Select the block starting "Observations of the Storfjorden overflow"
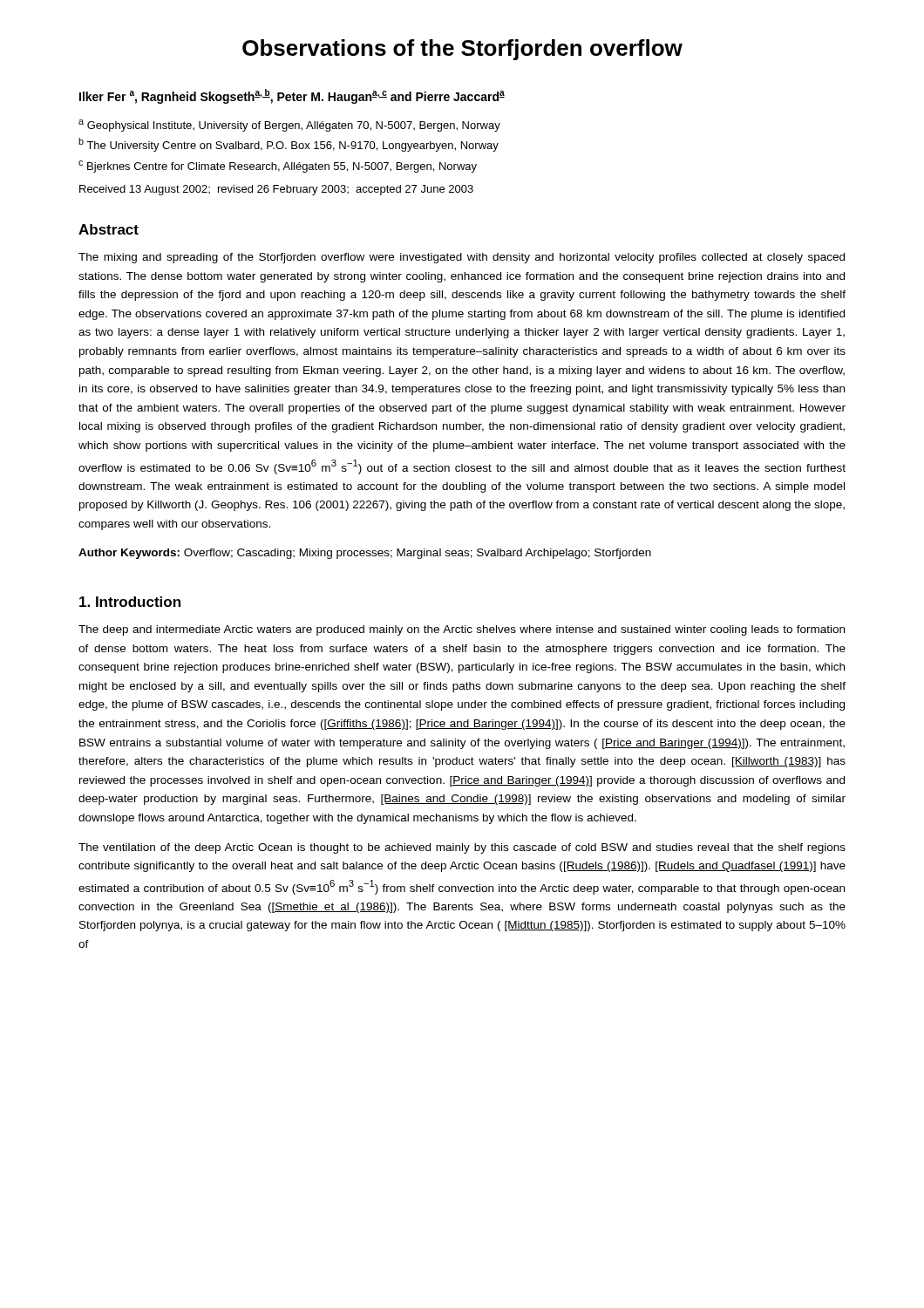 pos(462,48)
